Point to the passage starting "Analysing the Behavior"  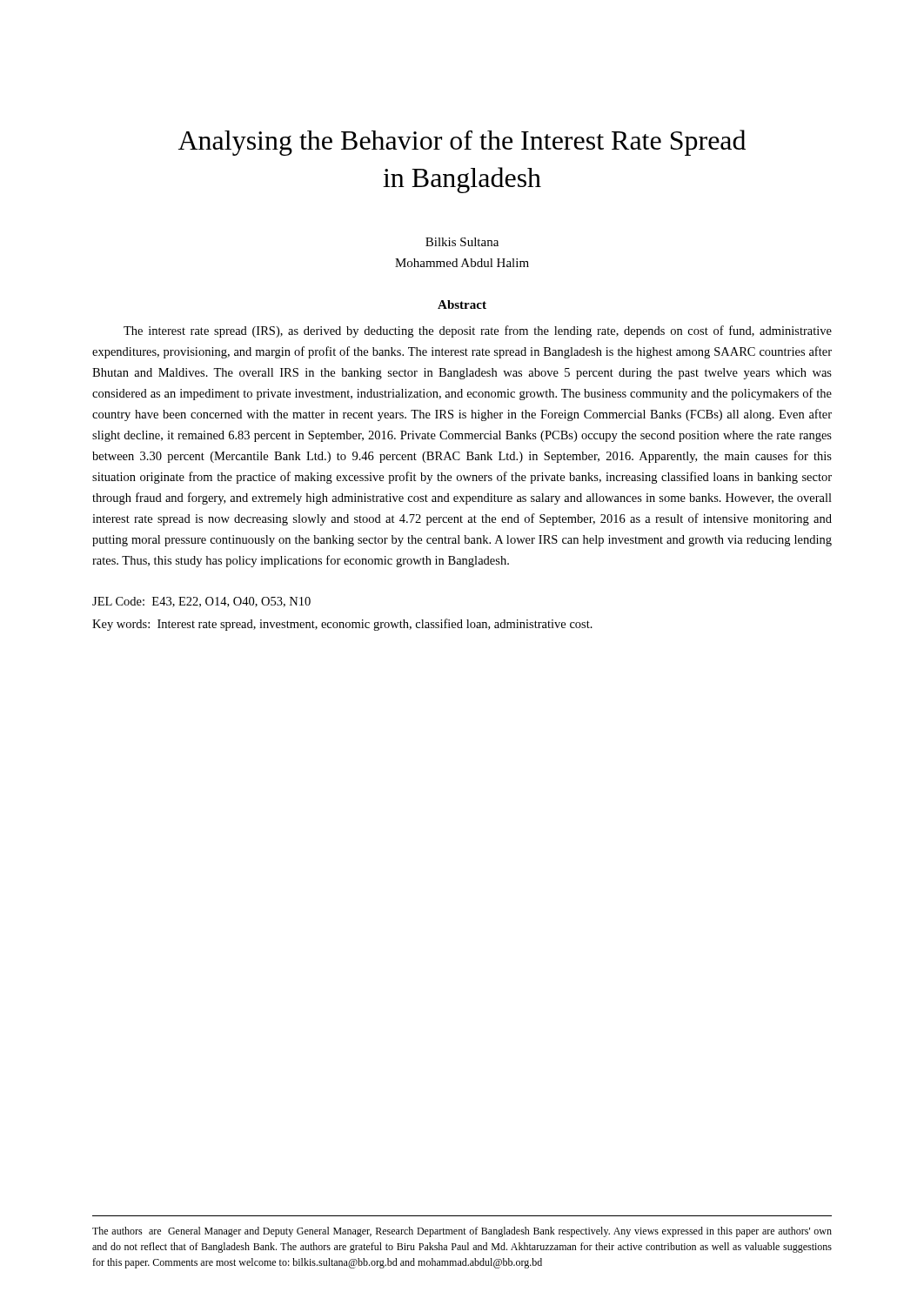click(x=462, y=159)
